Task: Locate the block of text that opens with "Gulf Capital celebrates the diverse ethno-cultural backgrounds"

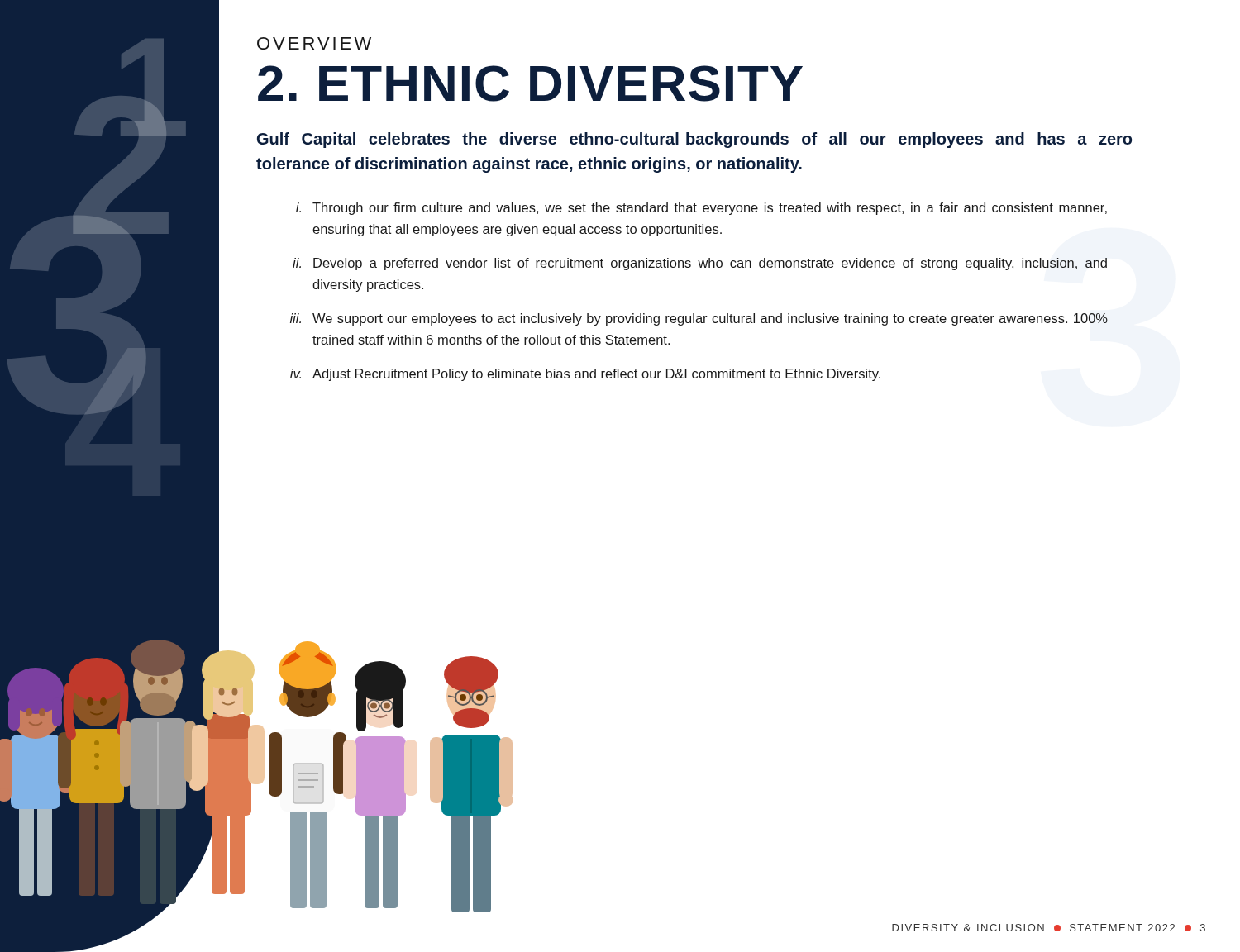Action: coord(694,151)
